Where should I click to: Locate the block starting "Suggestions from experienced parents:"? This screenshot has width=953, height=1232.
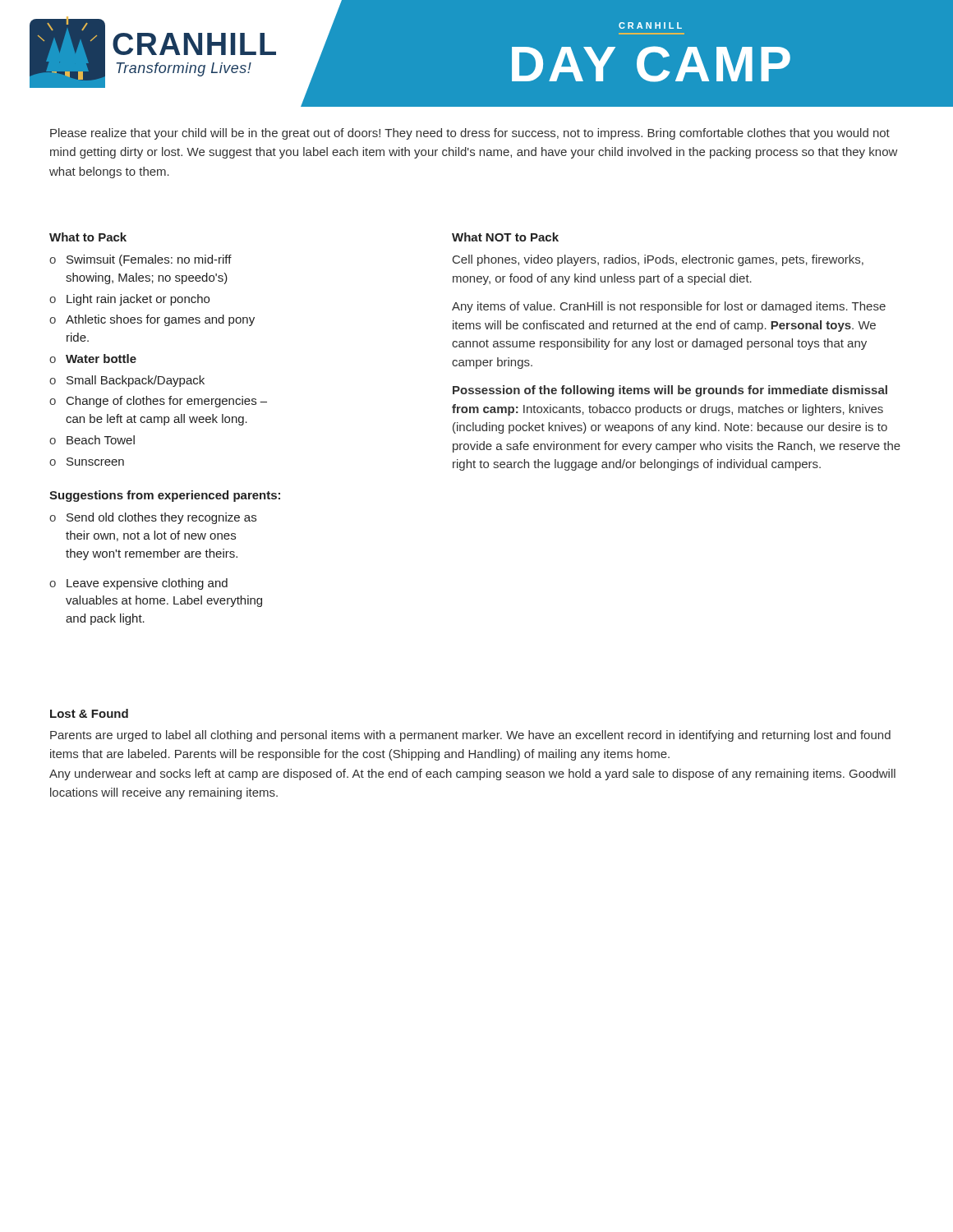tap(165, 495)
